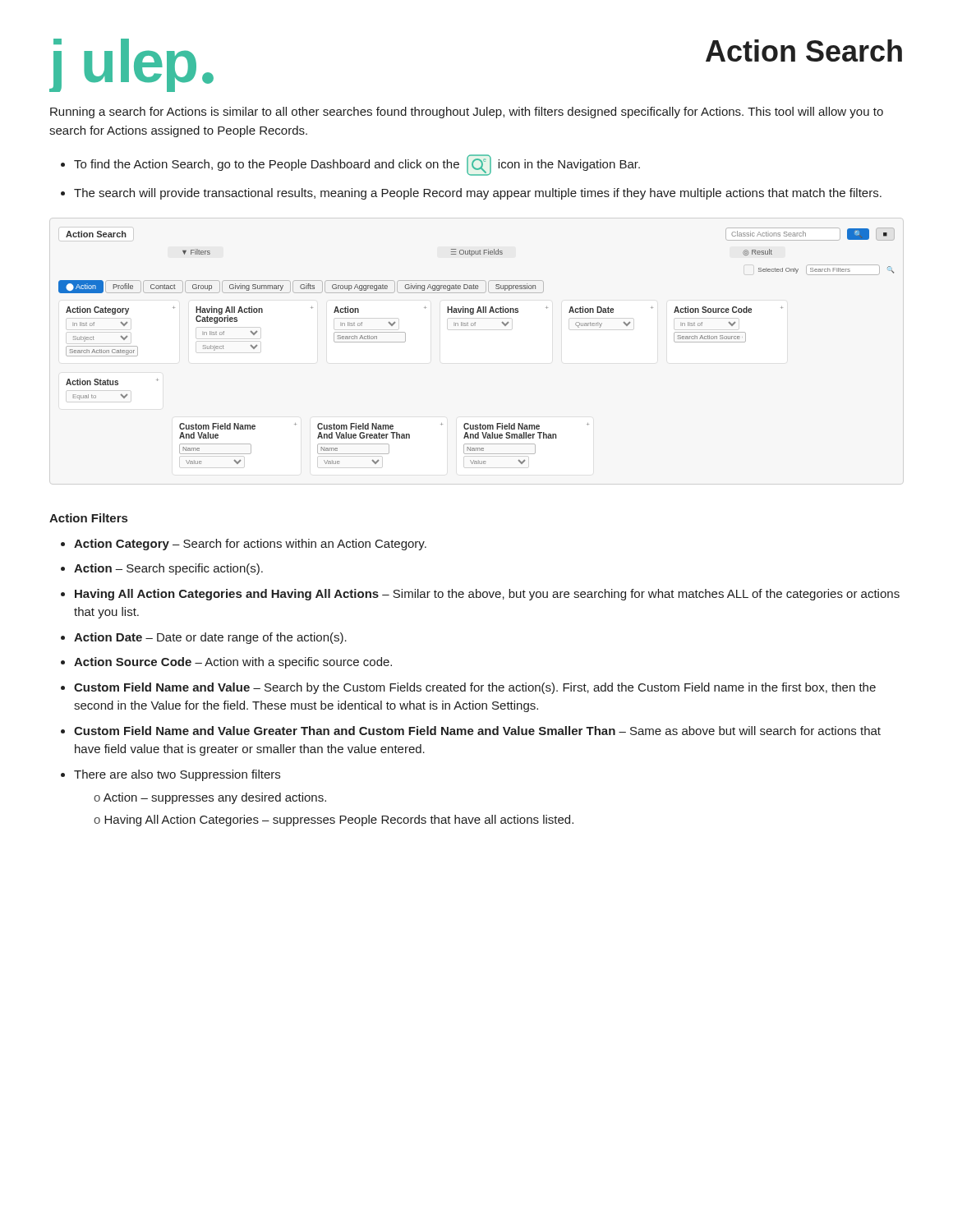This screenshot has width=953, height=1232.
Task: Select the text starting "Action Source Code –"
Action: (234, 662)
